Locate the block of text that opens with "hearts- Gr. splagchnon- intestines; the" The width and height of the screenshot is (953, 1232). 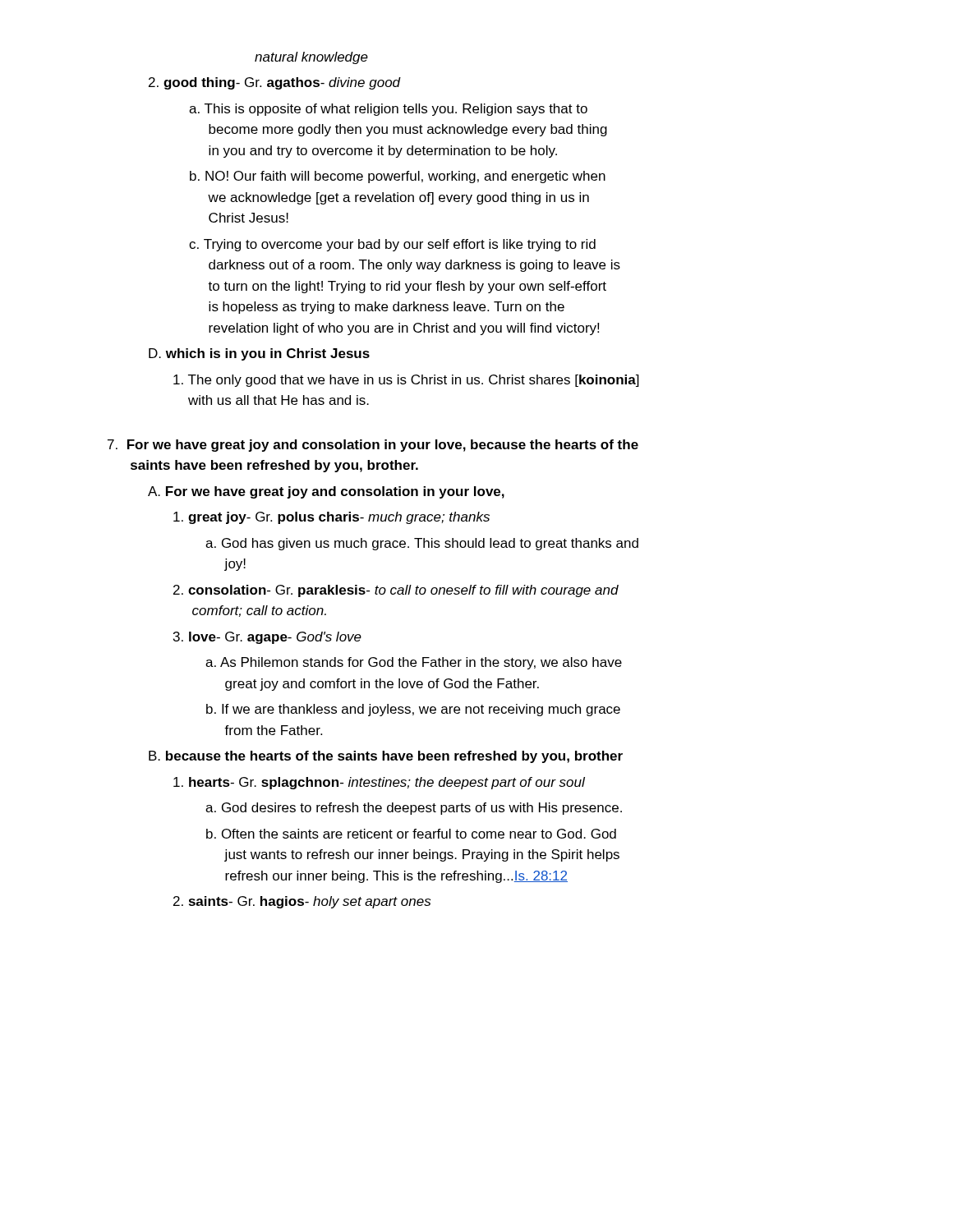tap(379, 782)
